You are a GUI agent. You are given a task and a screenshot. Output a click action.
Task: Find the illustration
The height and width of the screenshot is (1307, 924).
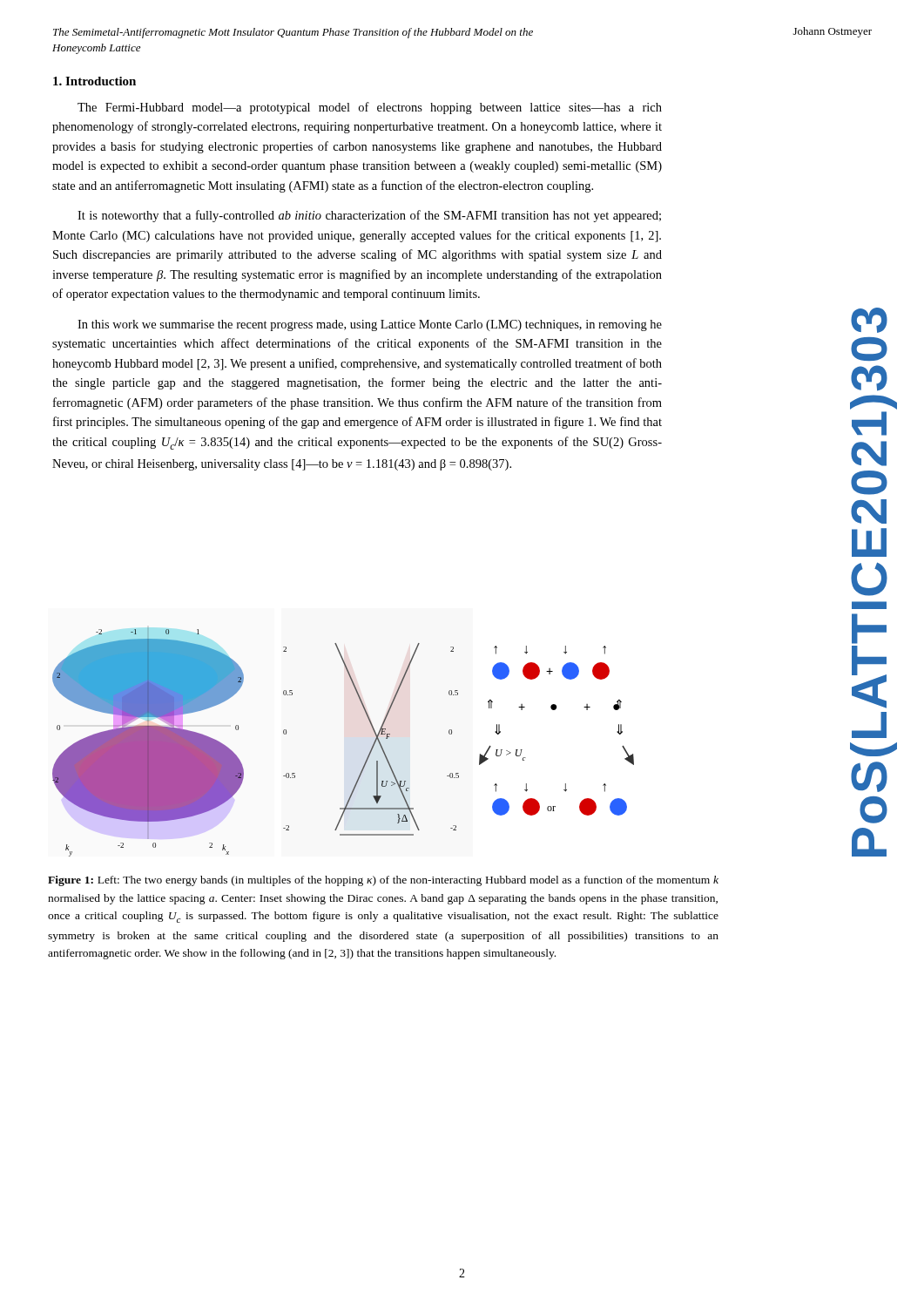point(385,732)
